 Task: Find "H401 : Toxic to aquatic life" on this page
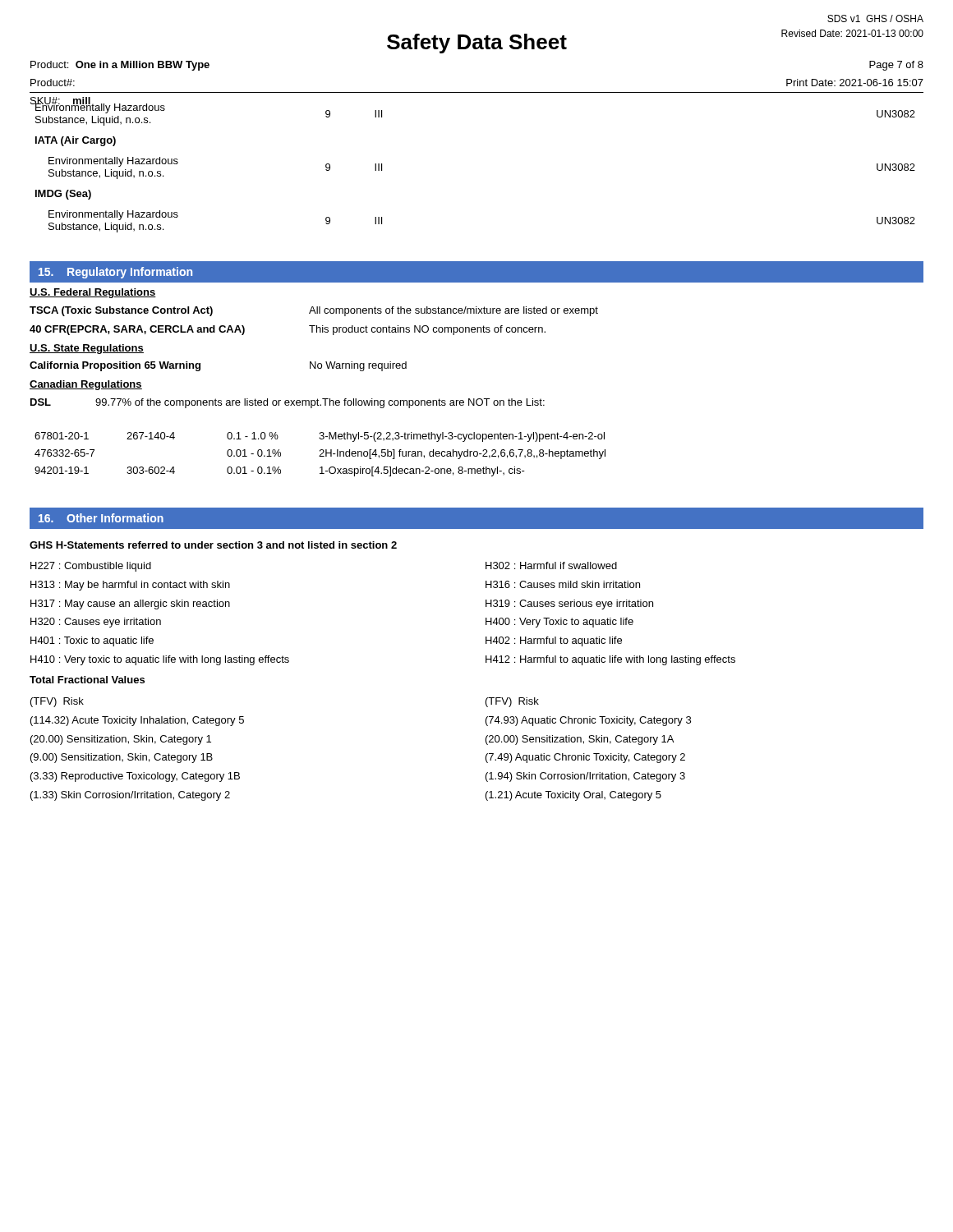[92, 640]
